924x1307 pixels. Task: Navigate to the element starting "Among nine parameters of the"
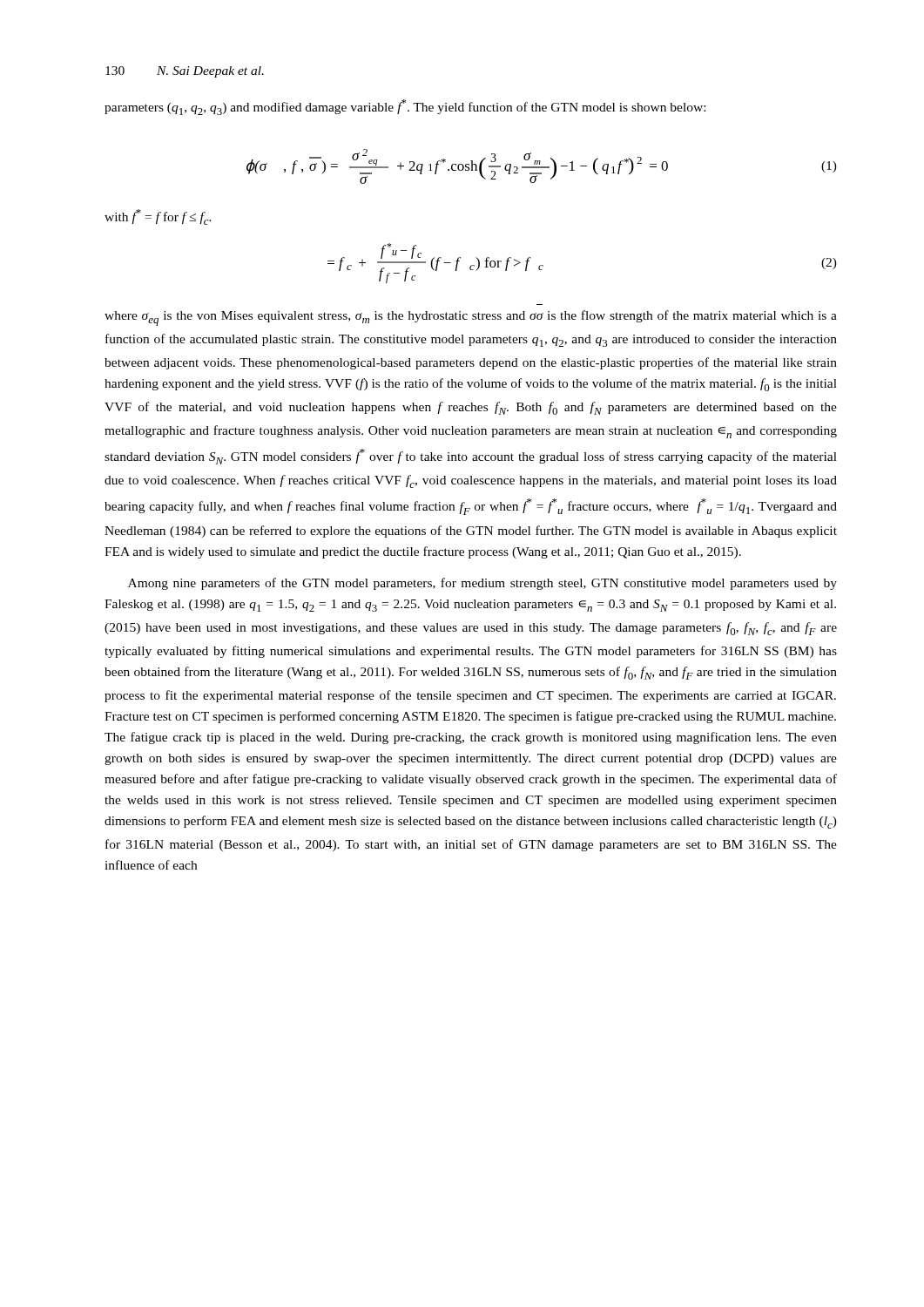pos(471,724)
